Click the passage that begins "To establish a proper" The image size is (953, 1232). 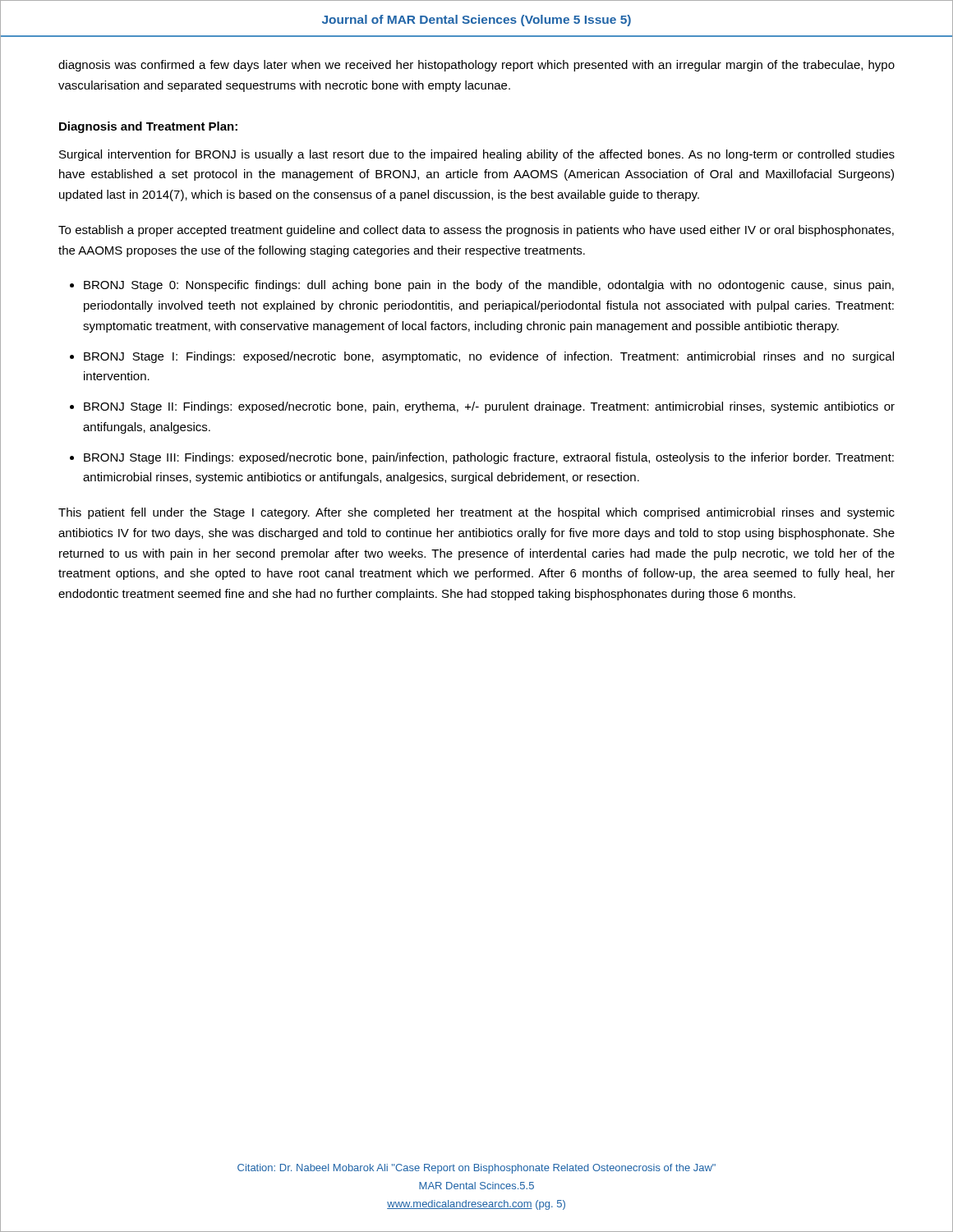(x=476, y=240)
